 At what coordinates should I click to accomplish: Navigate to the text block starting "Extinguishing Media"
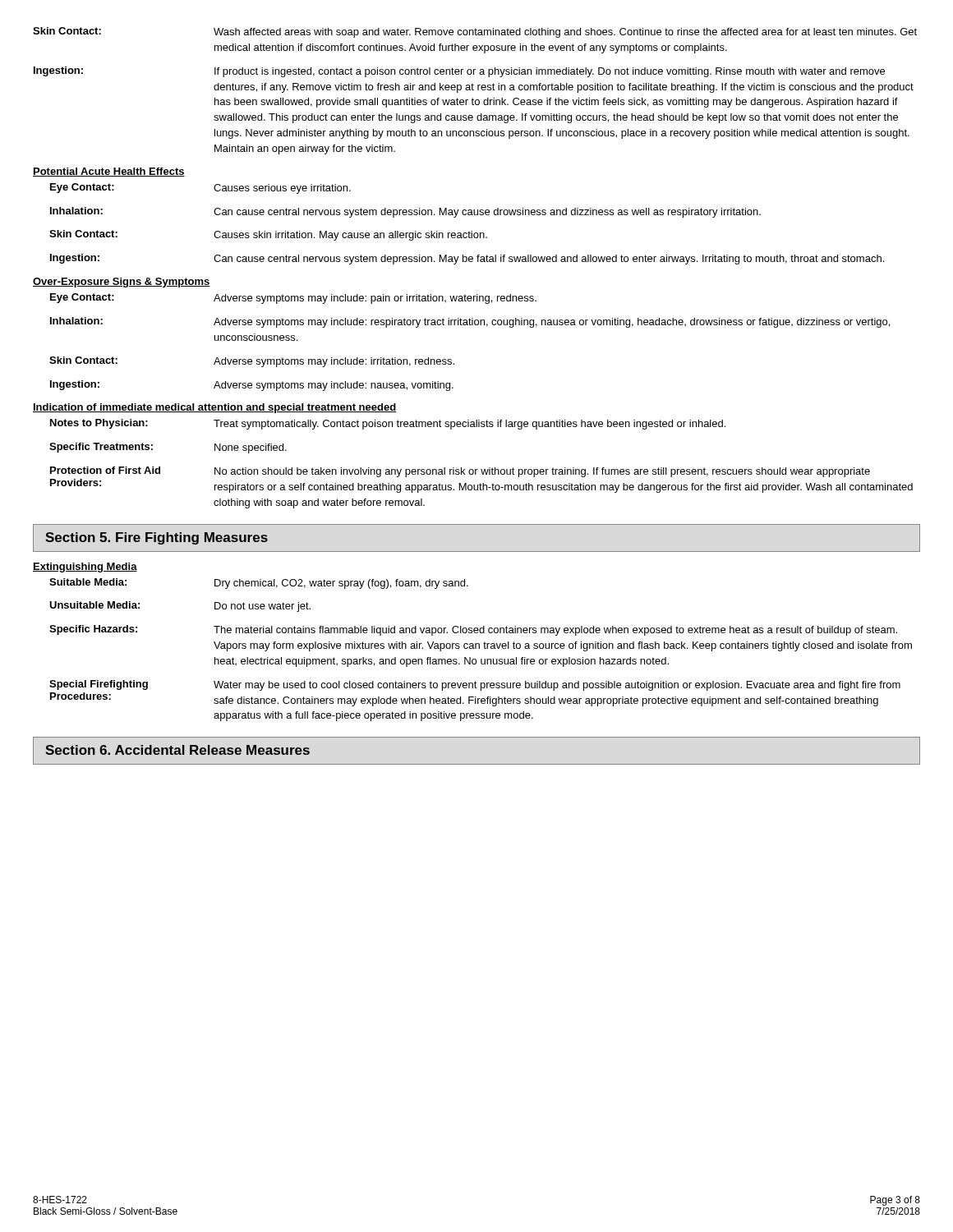(85, 566)
